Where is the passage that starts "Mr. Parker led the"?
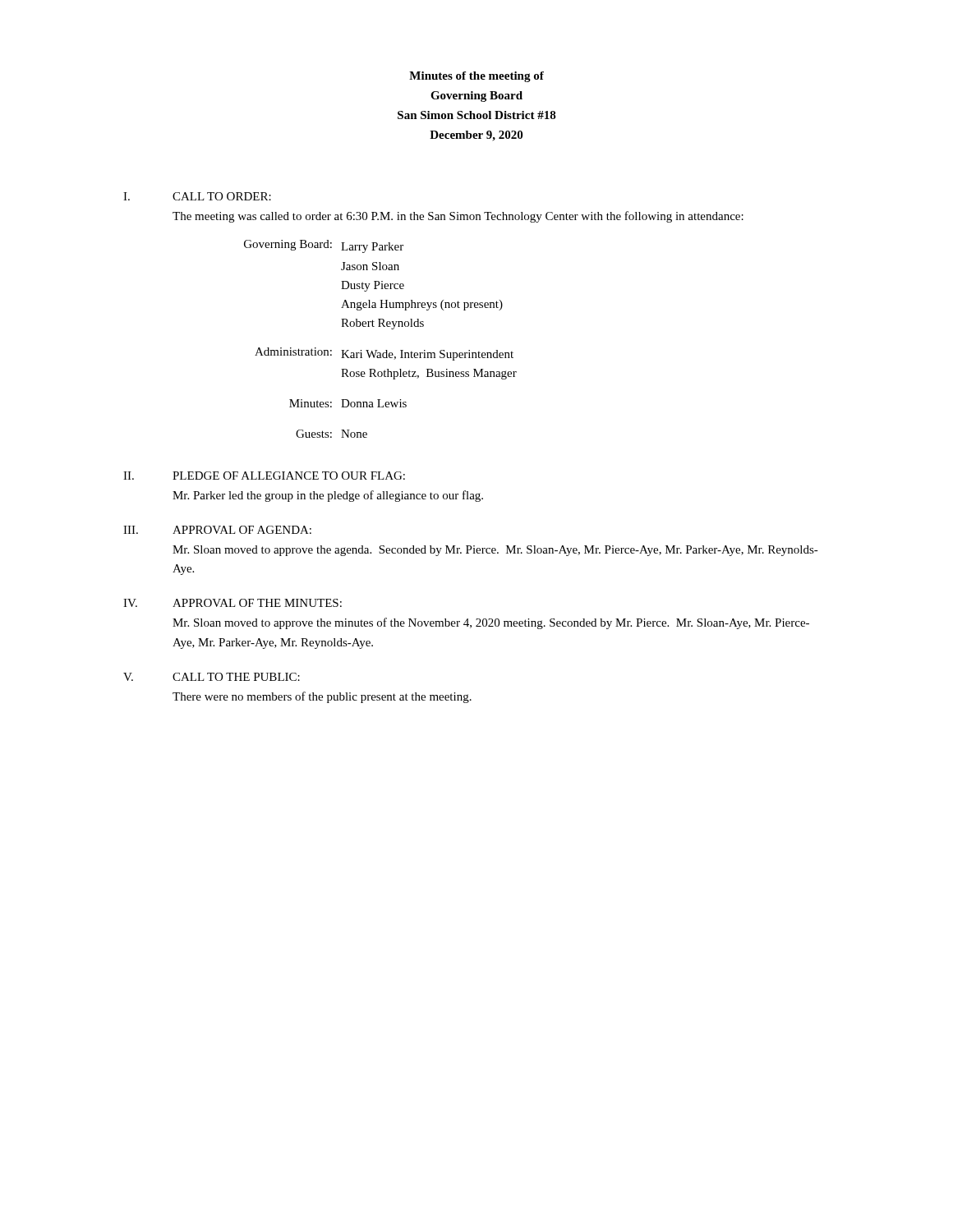Screen dimensions: 1232x953 click(328, 495)
